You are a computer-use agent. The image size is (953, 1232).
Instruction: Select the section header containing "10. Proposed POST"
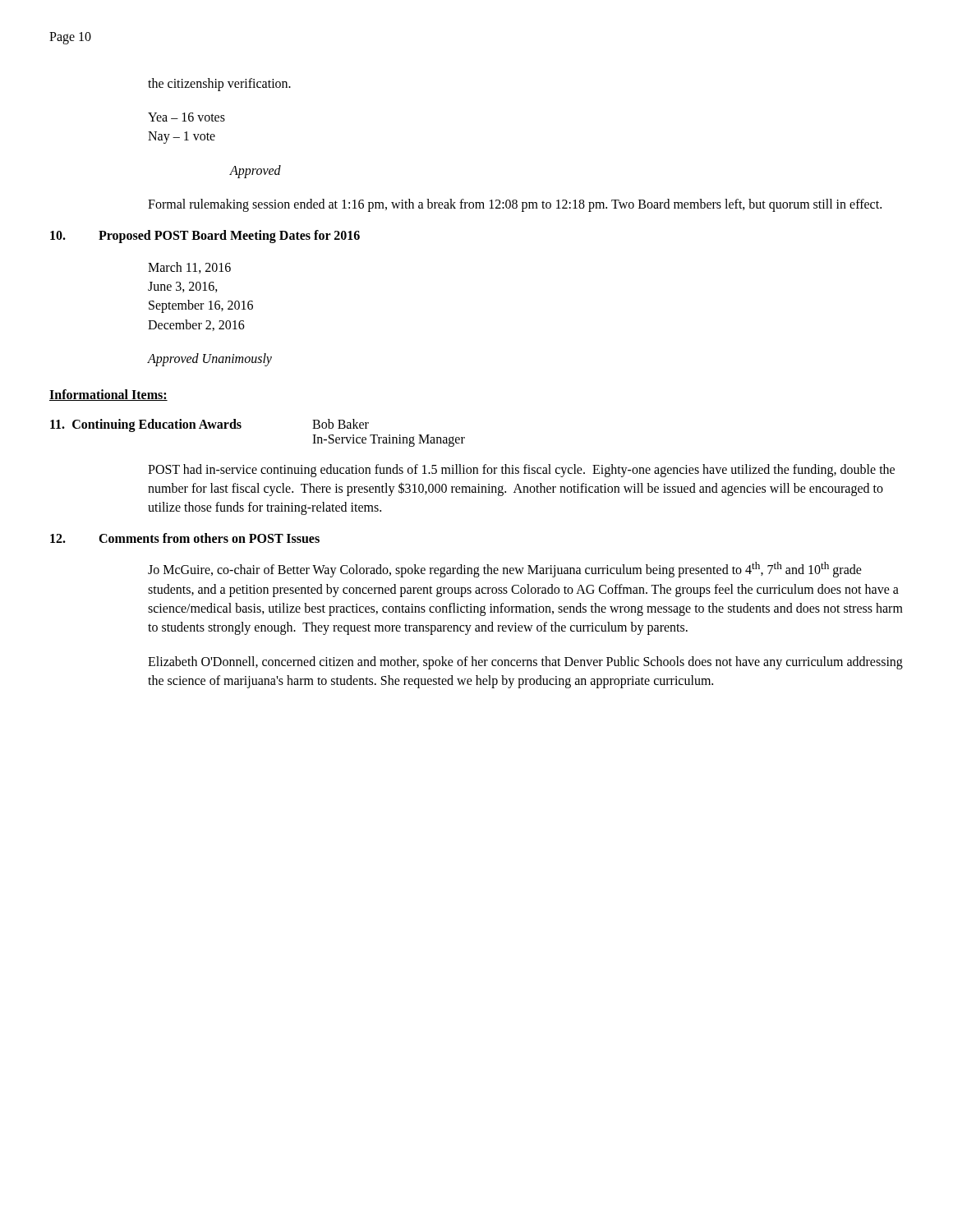205,236
